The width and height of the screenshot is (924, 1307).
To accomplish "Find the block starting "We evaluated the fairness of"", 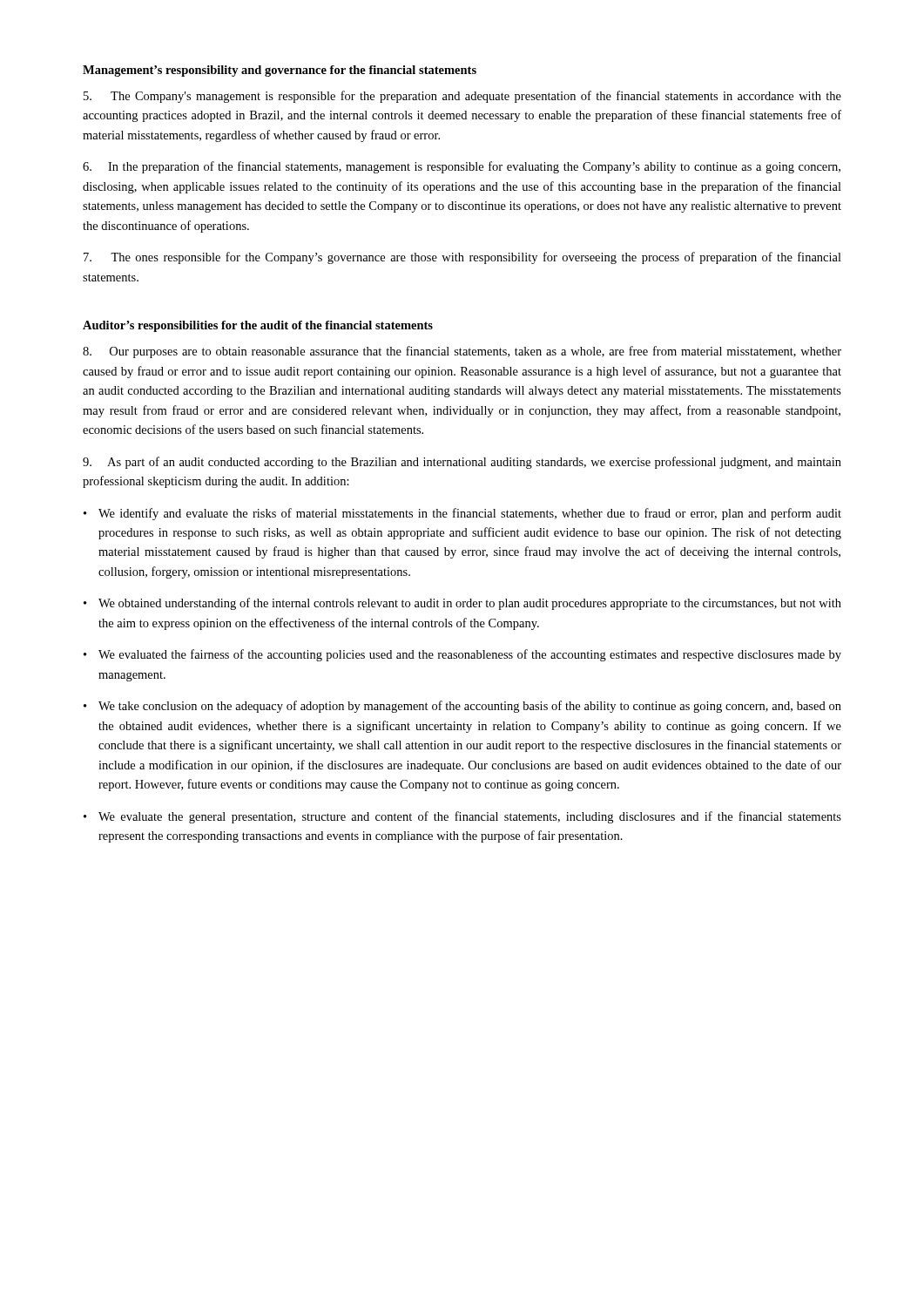I will [x=470, y=664].
